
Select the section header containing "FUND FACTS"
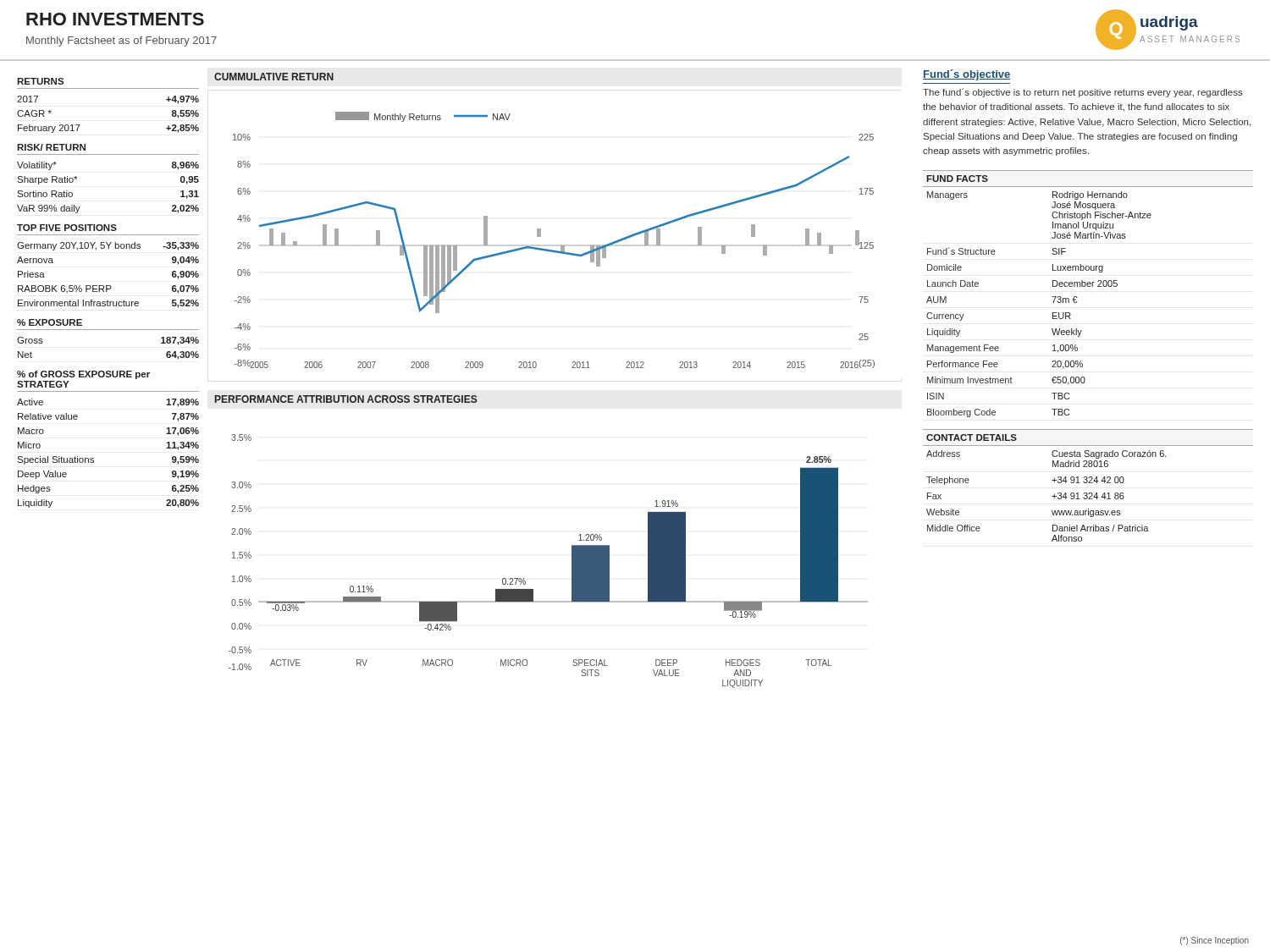(x=957, y=179)
